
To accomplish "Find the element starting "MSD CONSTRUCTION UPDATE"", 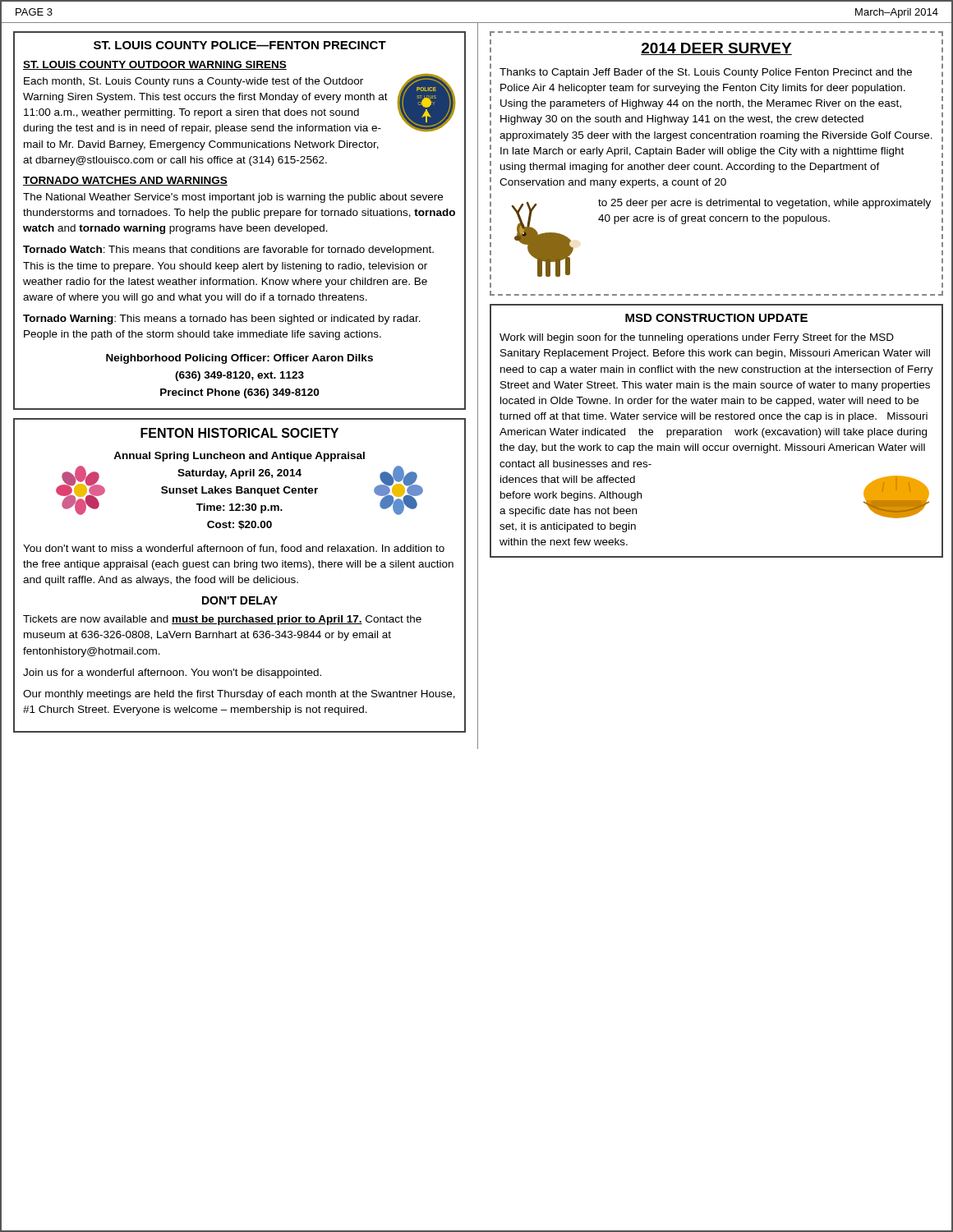I will click(x=716, y=318).
